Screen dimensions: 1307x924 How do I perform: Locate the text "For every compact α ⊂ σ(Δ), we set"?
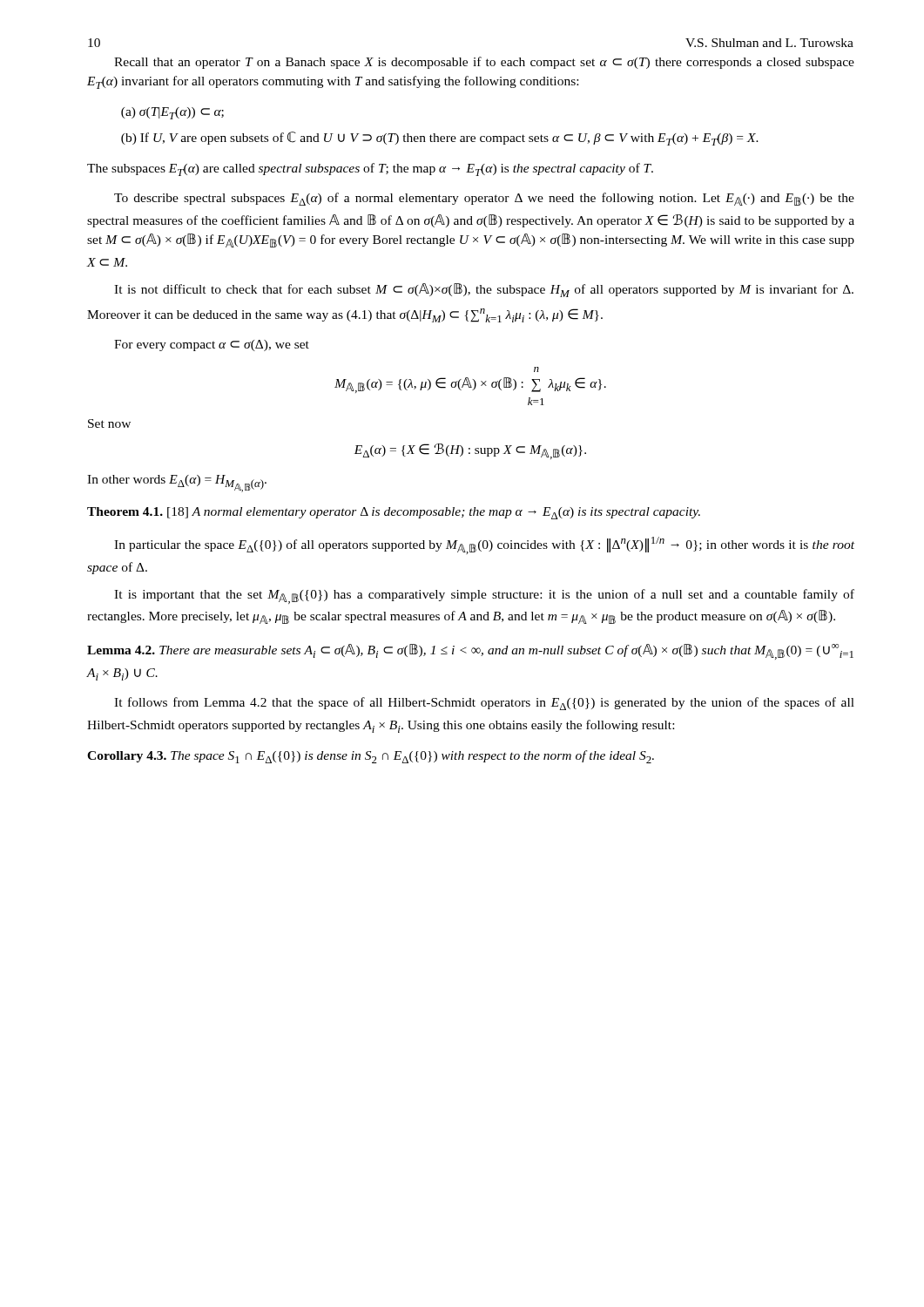click(x=212, y=345)
